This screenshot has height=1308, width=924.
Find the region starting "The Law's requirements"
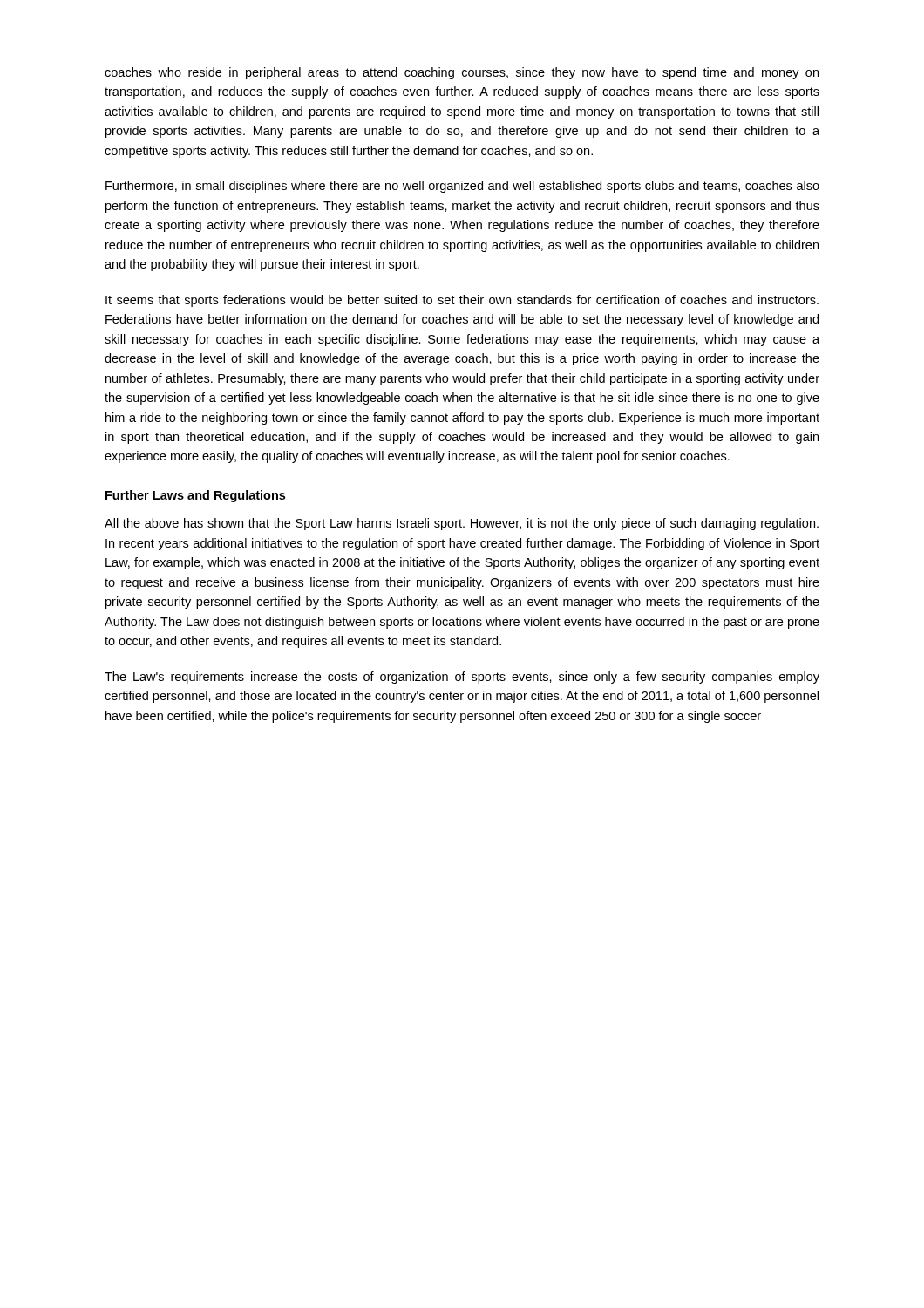click(462, 696)
